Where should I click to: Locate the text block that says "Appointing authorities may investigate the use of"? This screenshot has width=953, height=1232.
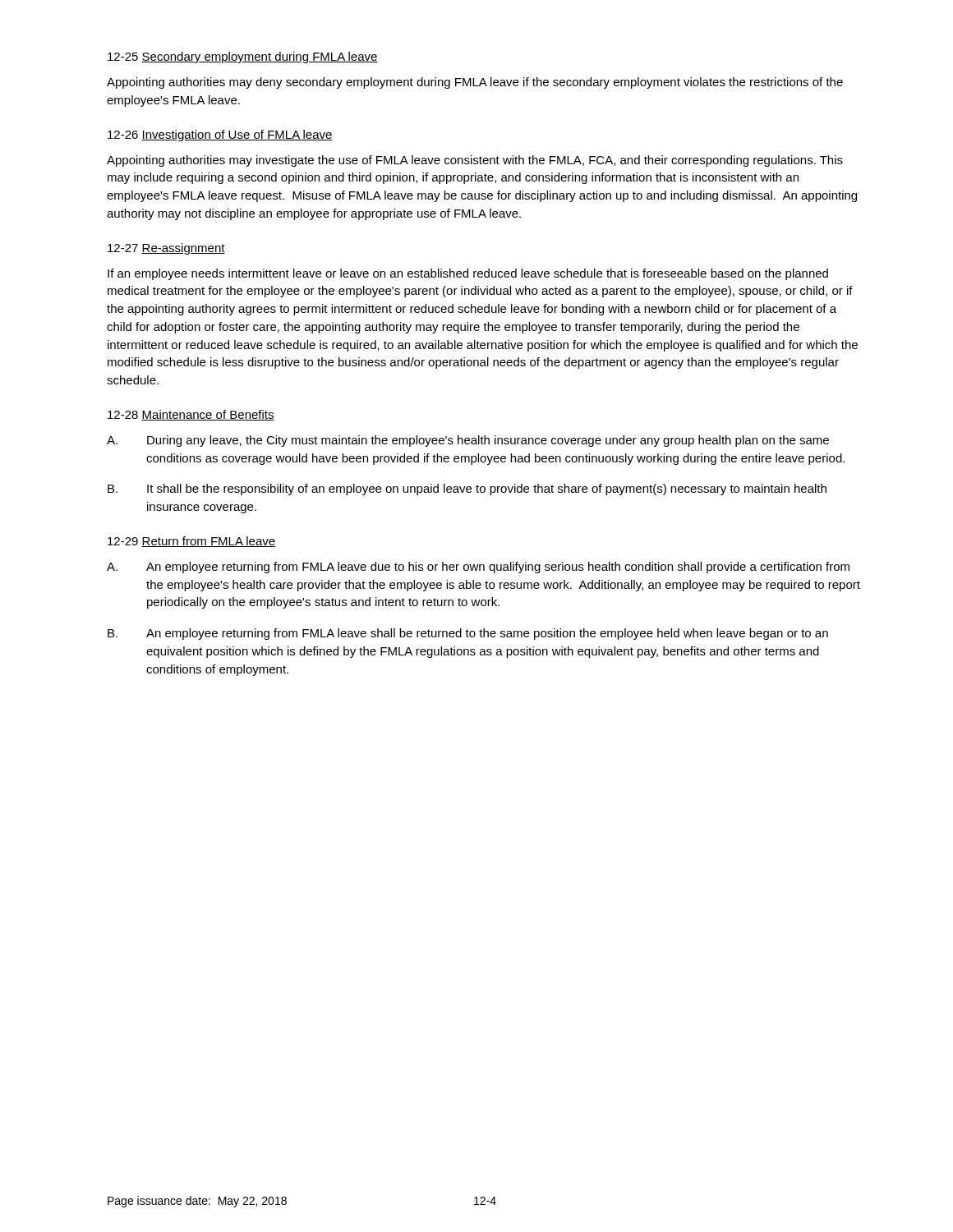click(x=482, y=186)
